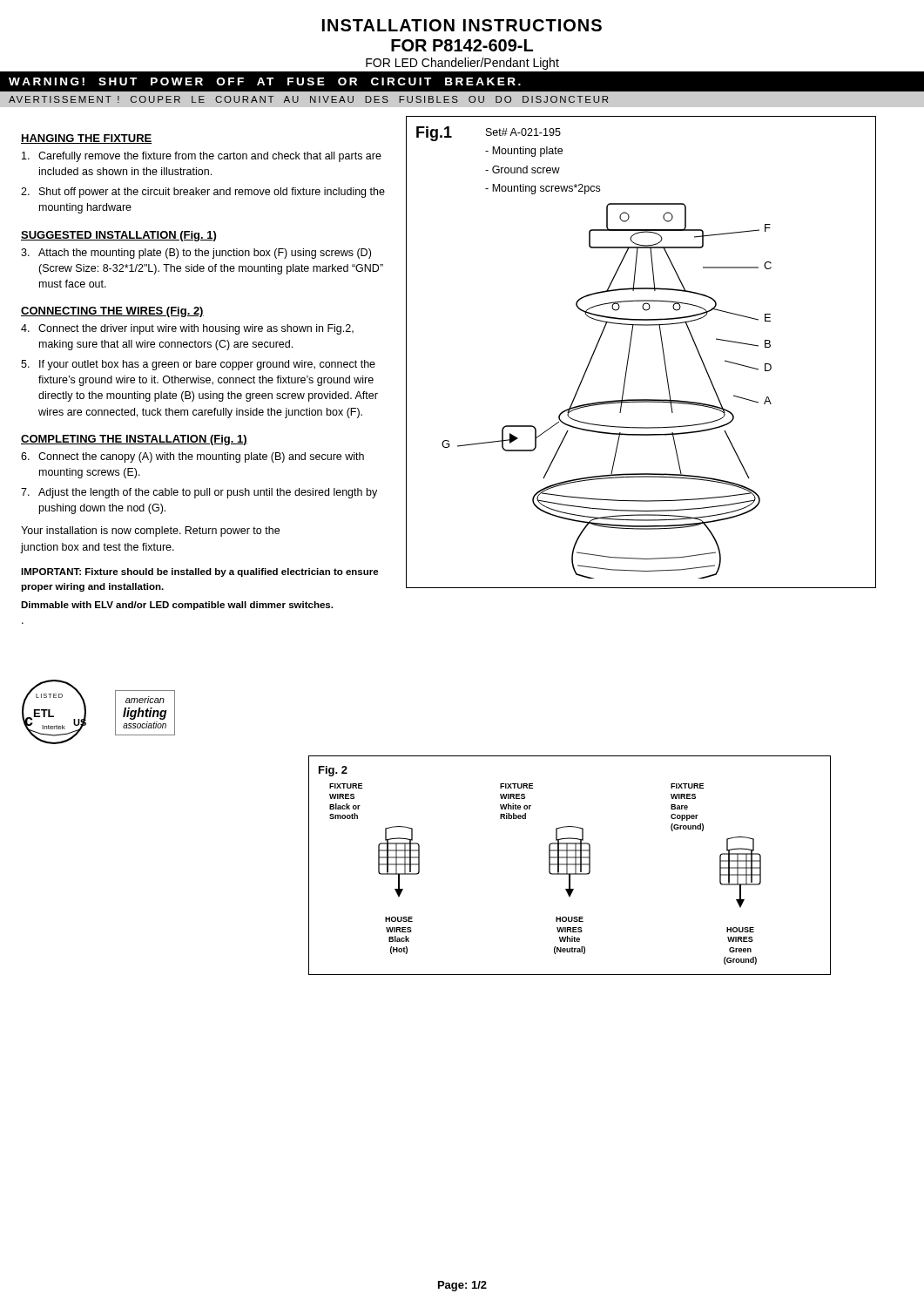
Task: Find the text block containing "AVERTISSEMENT ! COUPER LE COURANT AU NIVEAU"
Action: pos(310,99)
